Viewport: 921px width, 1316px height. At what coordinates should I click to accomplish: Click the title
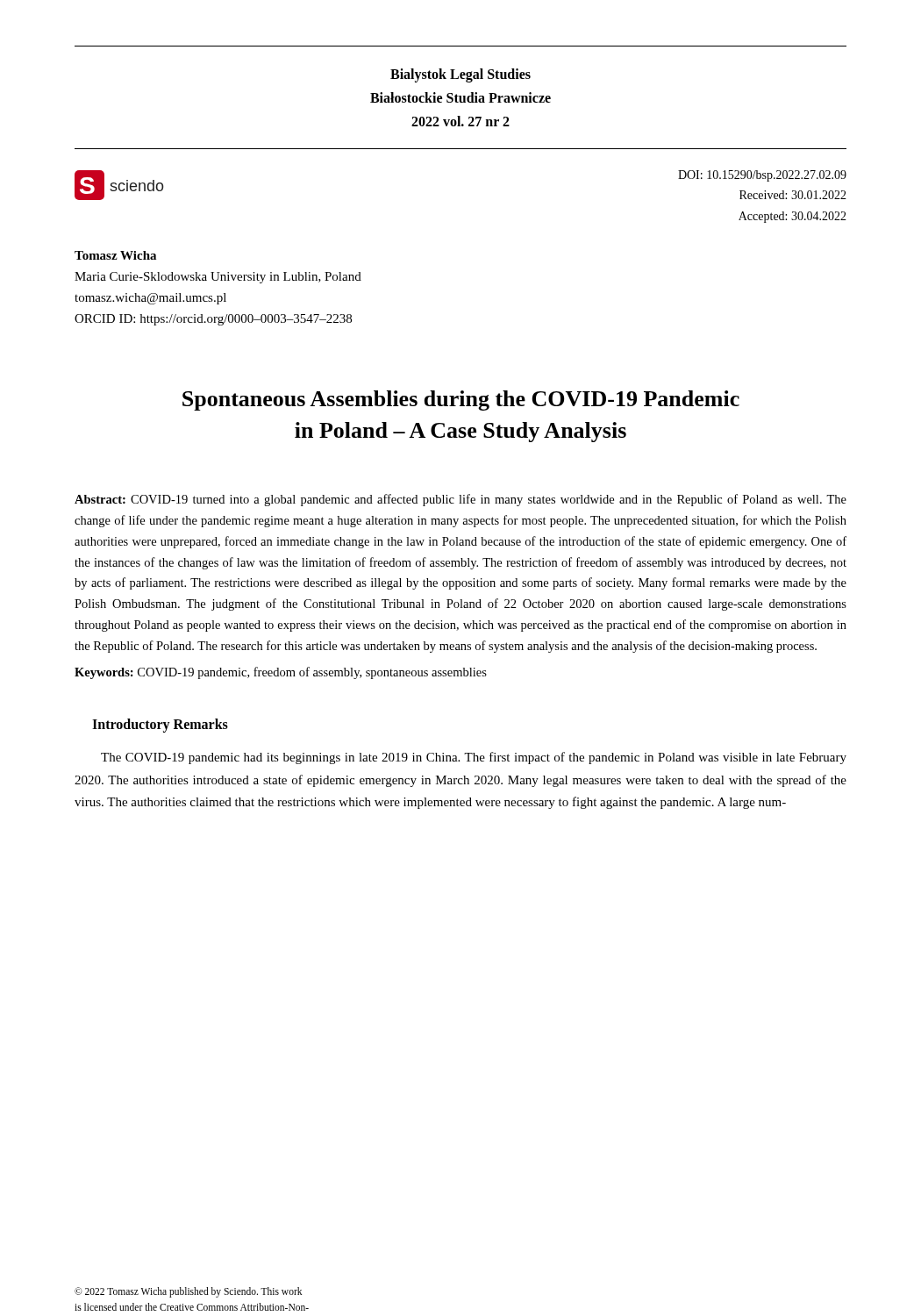(x=460, y=415)
